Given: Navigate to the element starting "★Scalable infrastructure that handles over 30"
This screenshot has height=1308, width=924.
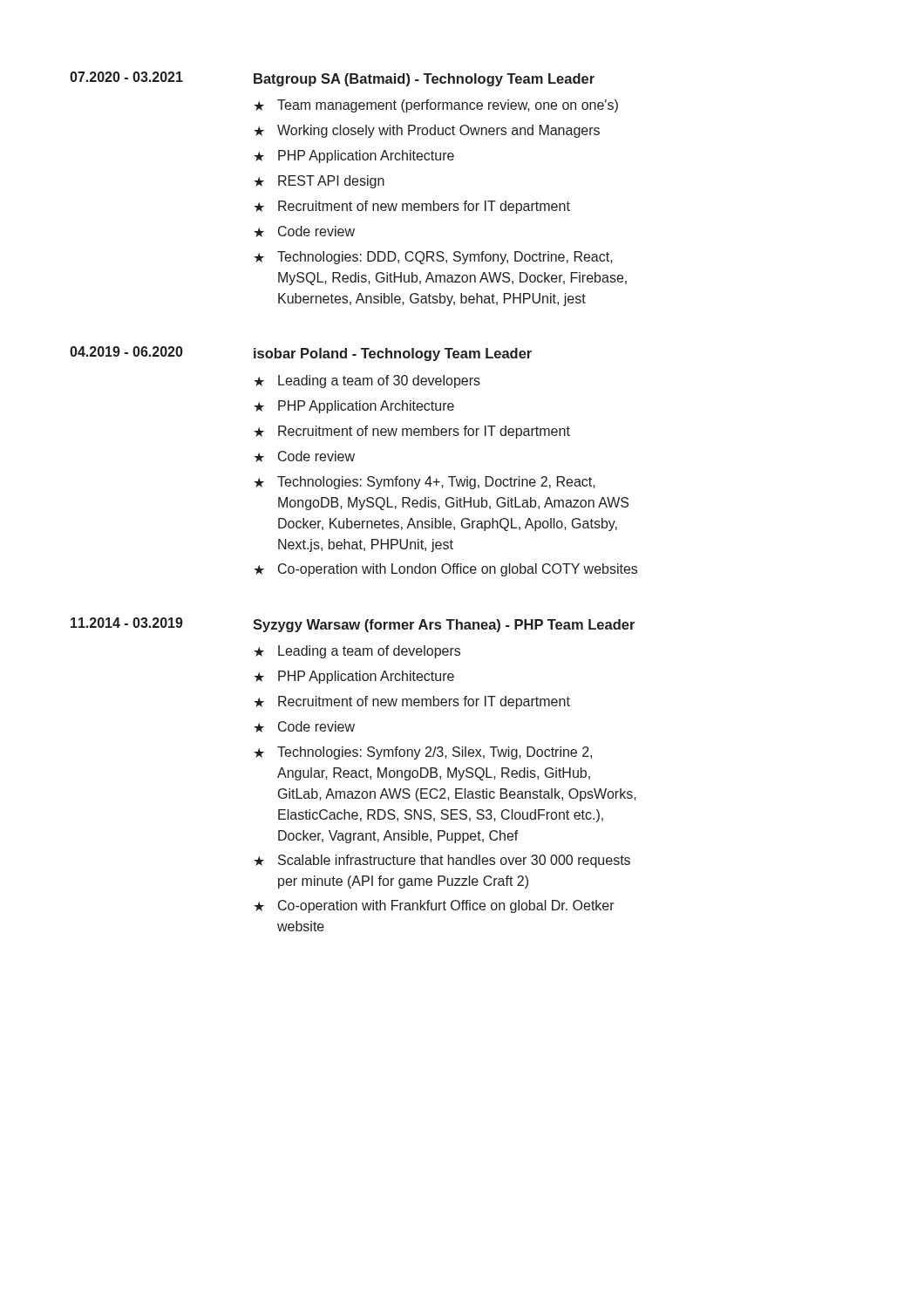Looking at the screenshot, I should coord(554,871).
